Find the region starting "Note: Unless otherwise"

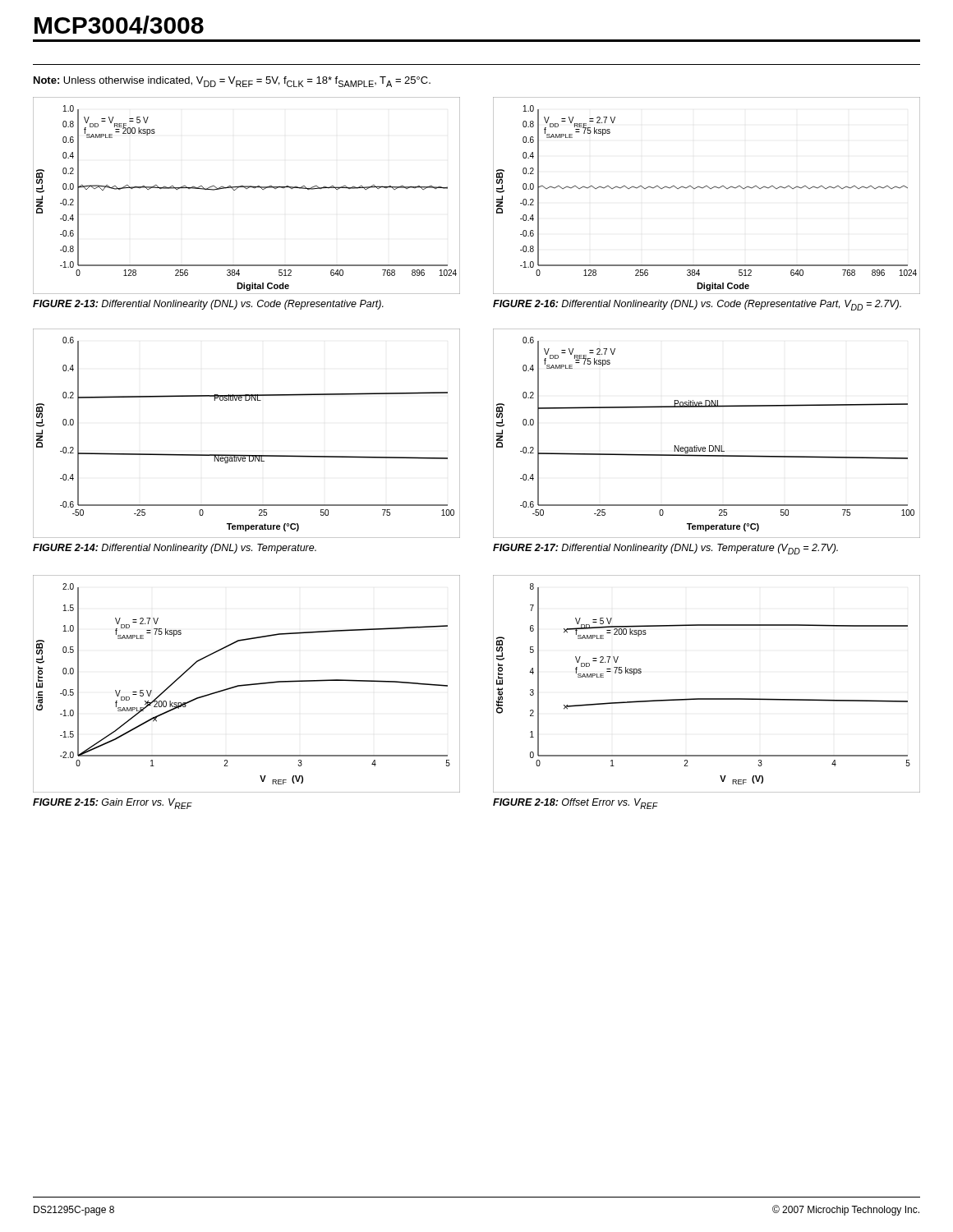[232, 81]
